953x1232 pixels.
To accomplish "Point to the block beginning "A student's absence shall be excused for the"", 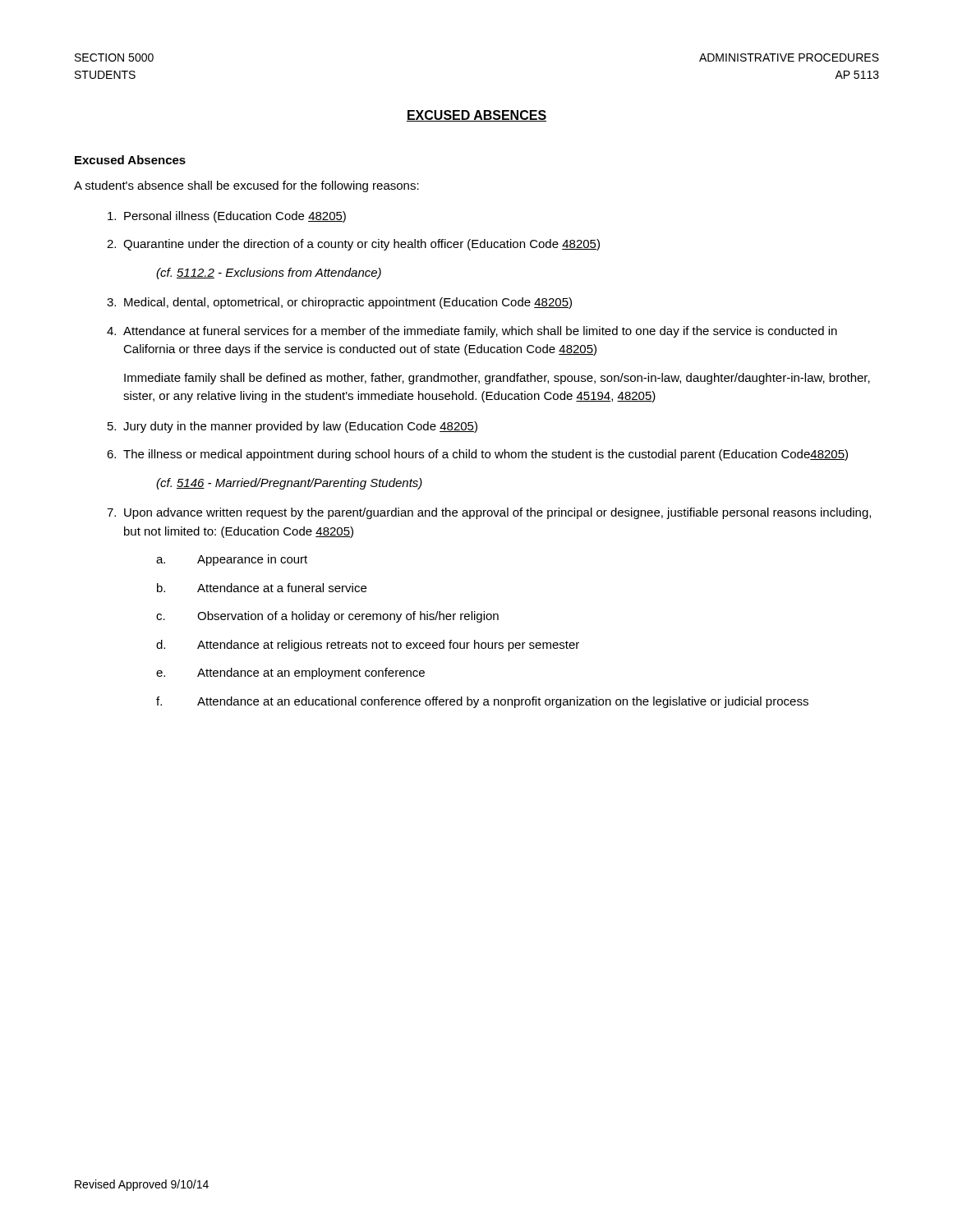I will [x=247, y=185].
